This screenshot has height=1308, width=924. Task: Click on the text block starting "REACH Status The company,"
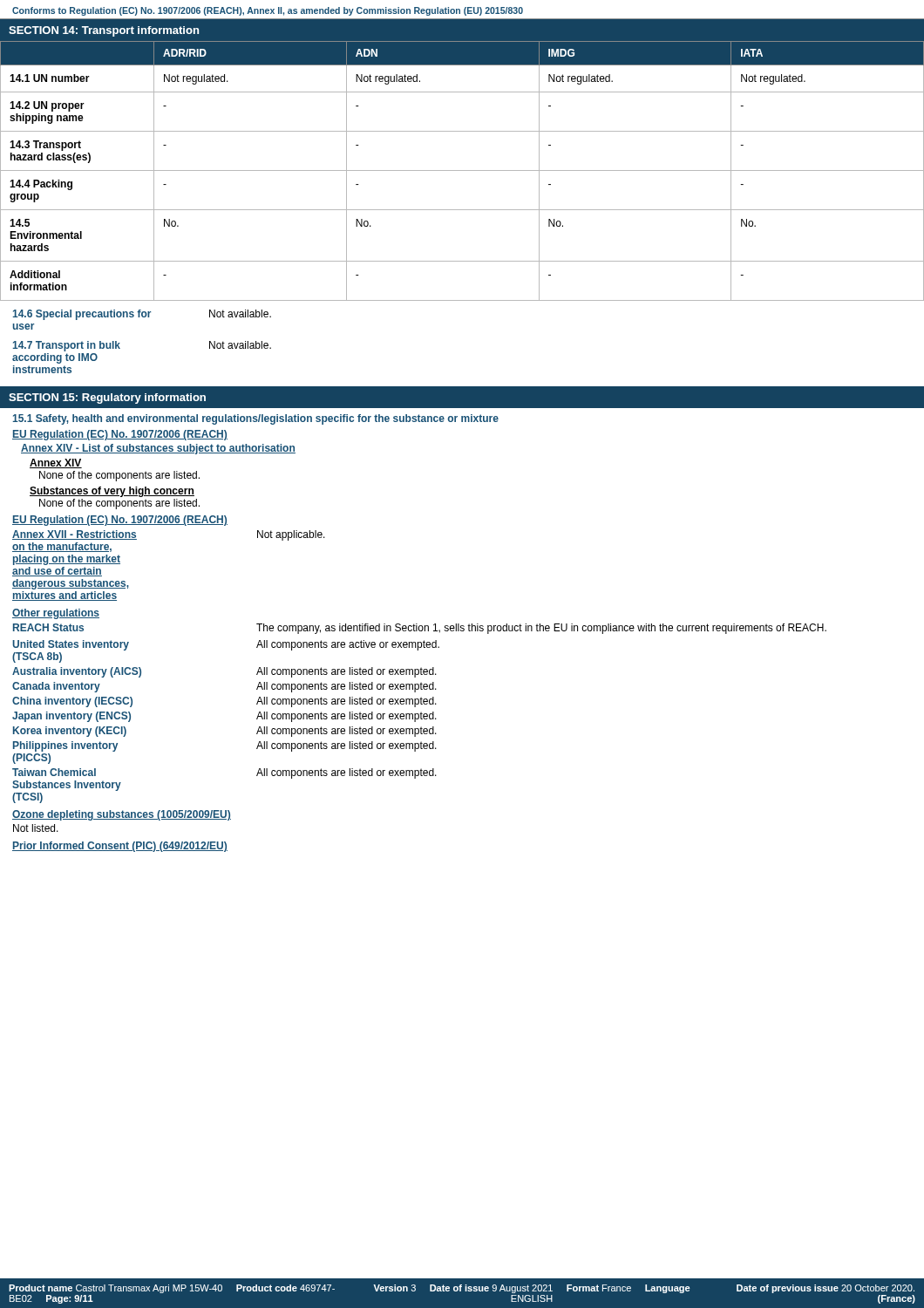tap(420, 628)
